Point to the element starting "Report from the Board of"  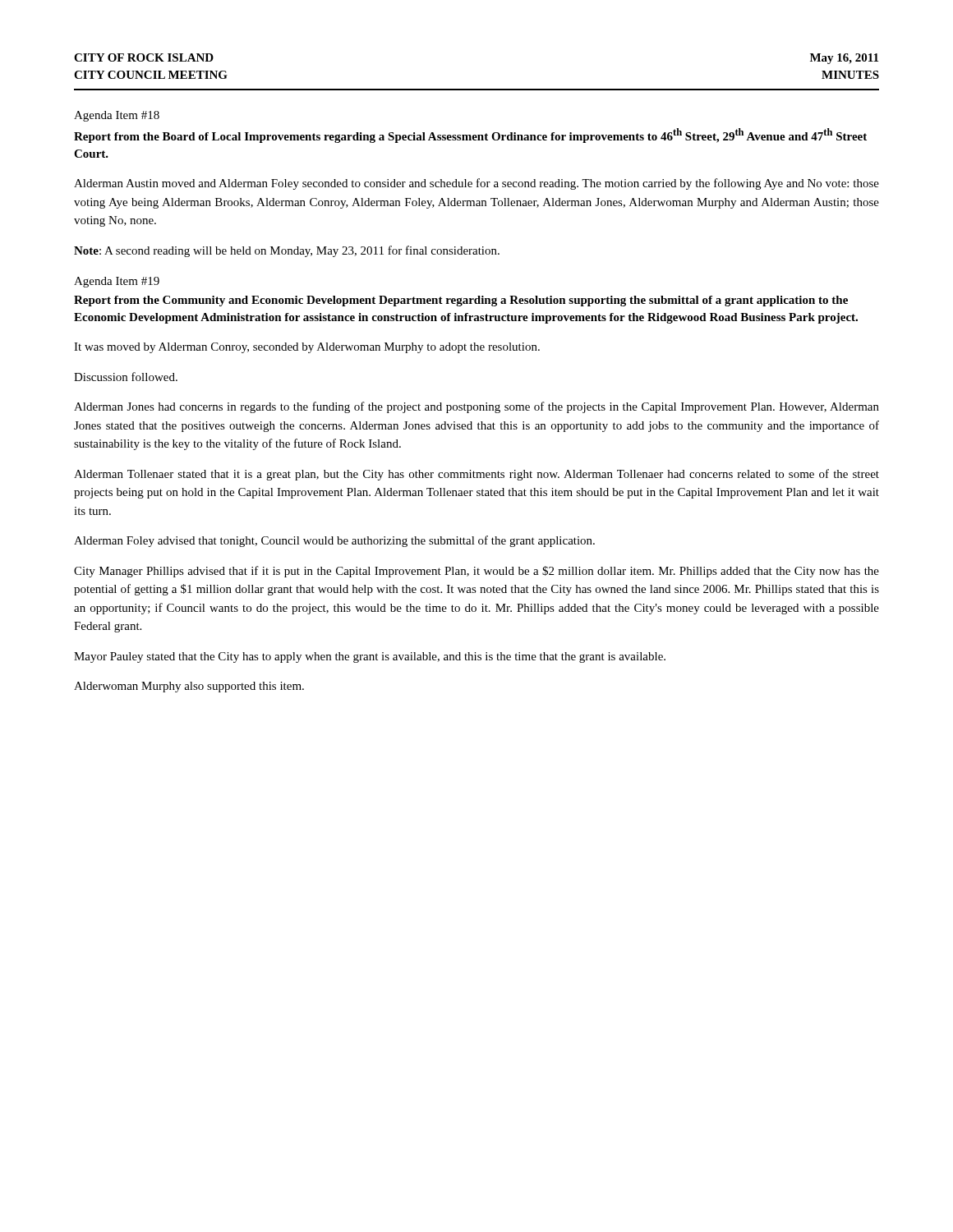pos(470,143)
